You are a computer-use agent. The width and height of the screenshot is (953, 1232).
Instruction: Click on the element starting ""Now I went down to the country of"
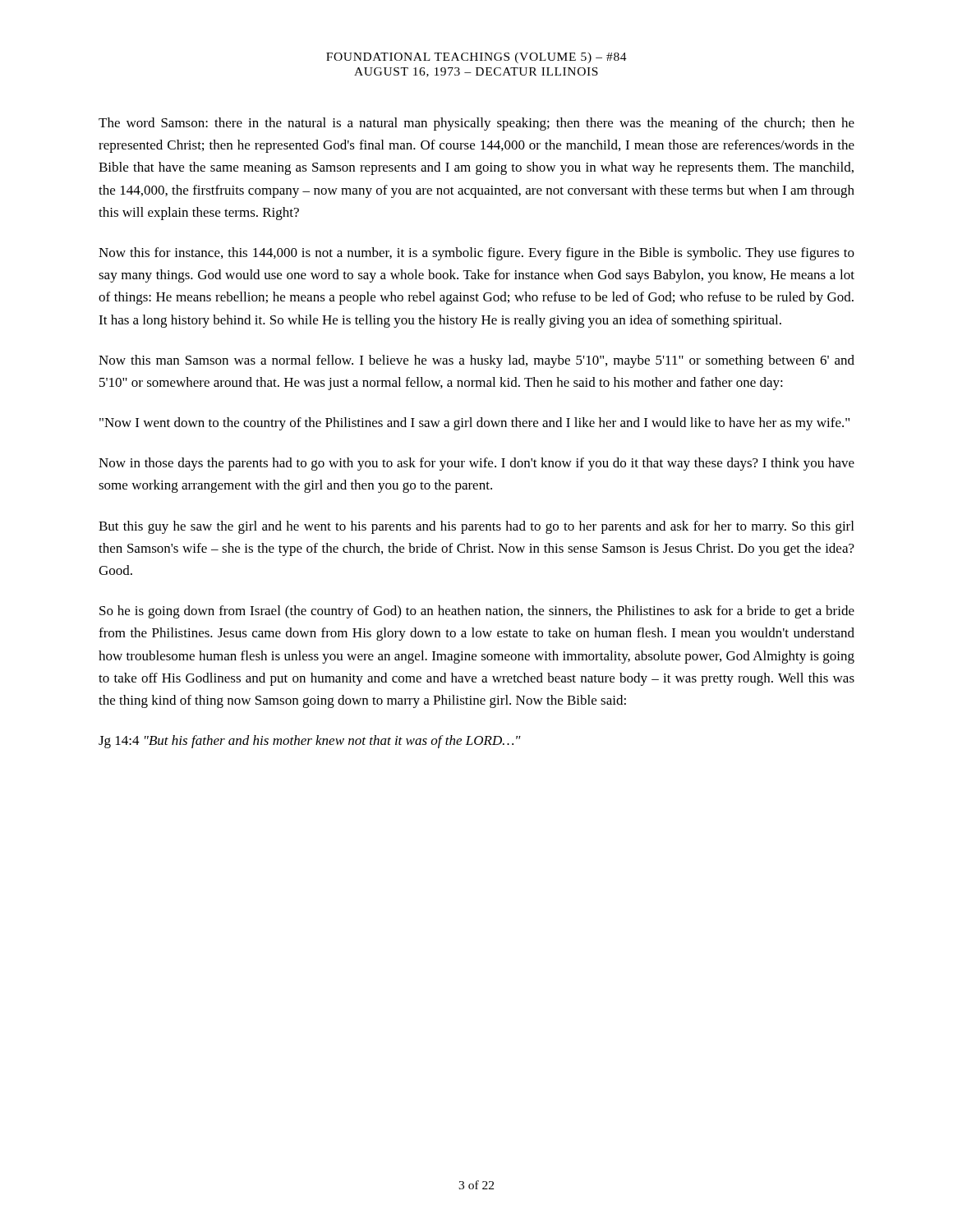pos(474,423)
